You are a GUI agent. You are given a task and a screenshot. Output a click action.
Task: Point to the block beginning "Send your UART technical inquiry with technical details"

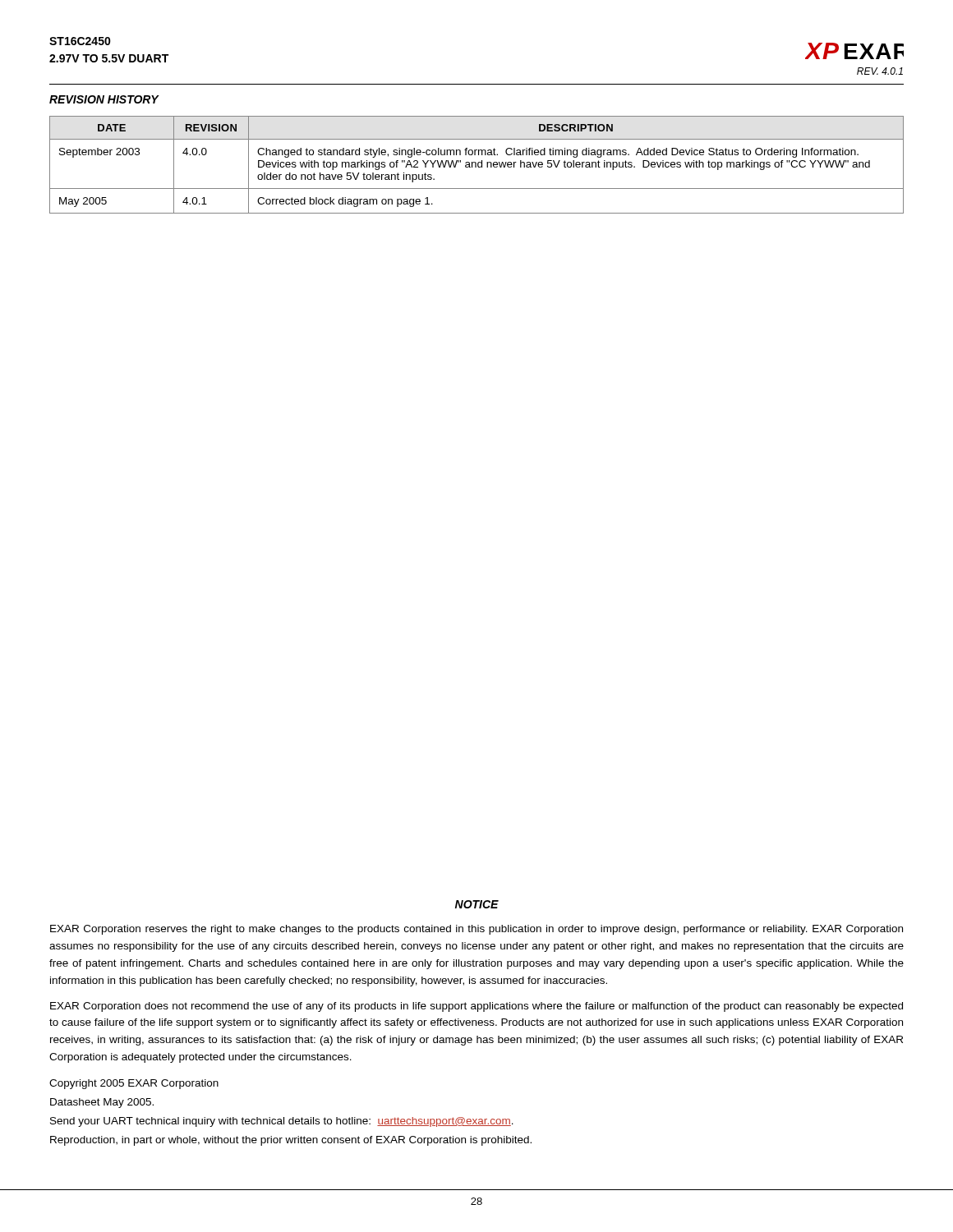282,1121
